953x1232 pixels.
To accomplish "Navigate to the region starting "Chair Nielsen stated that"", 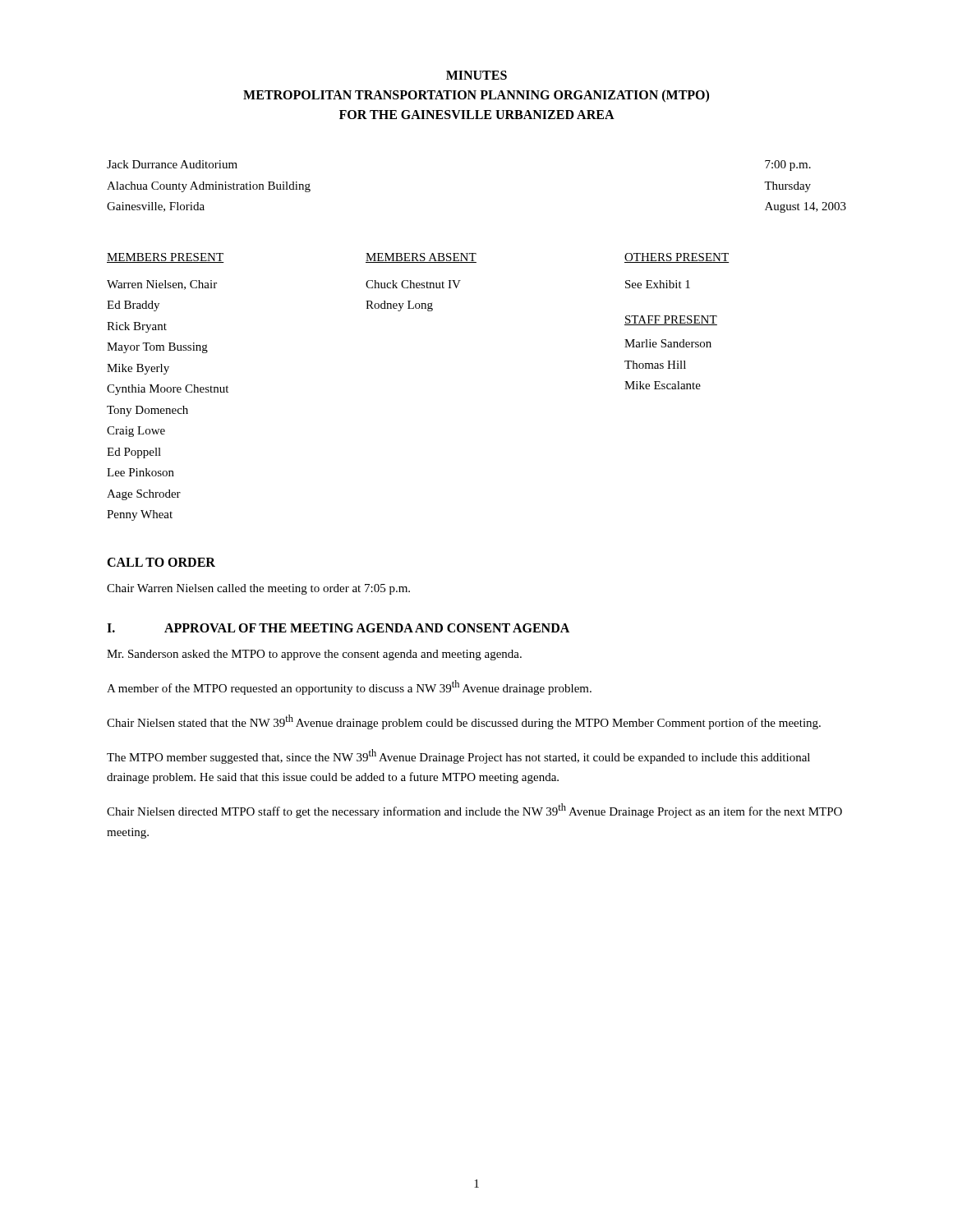I will (464, 721).
